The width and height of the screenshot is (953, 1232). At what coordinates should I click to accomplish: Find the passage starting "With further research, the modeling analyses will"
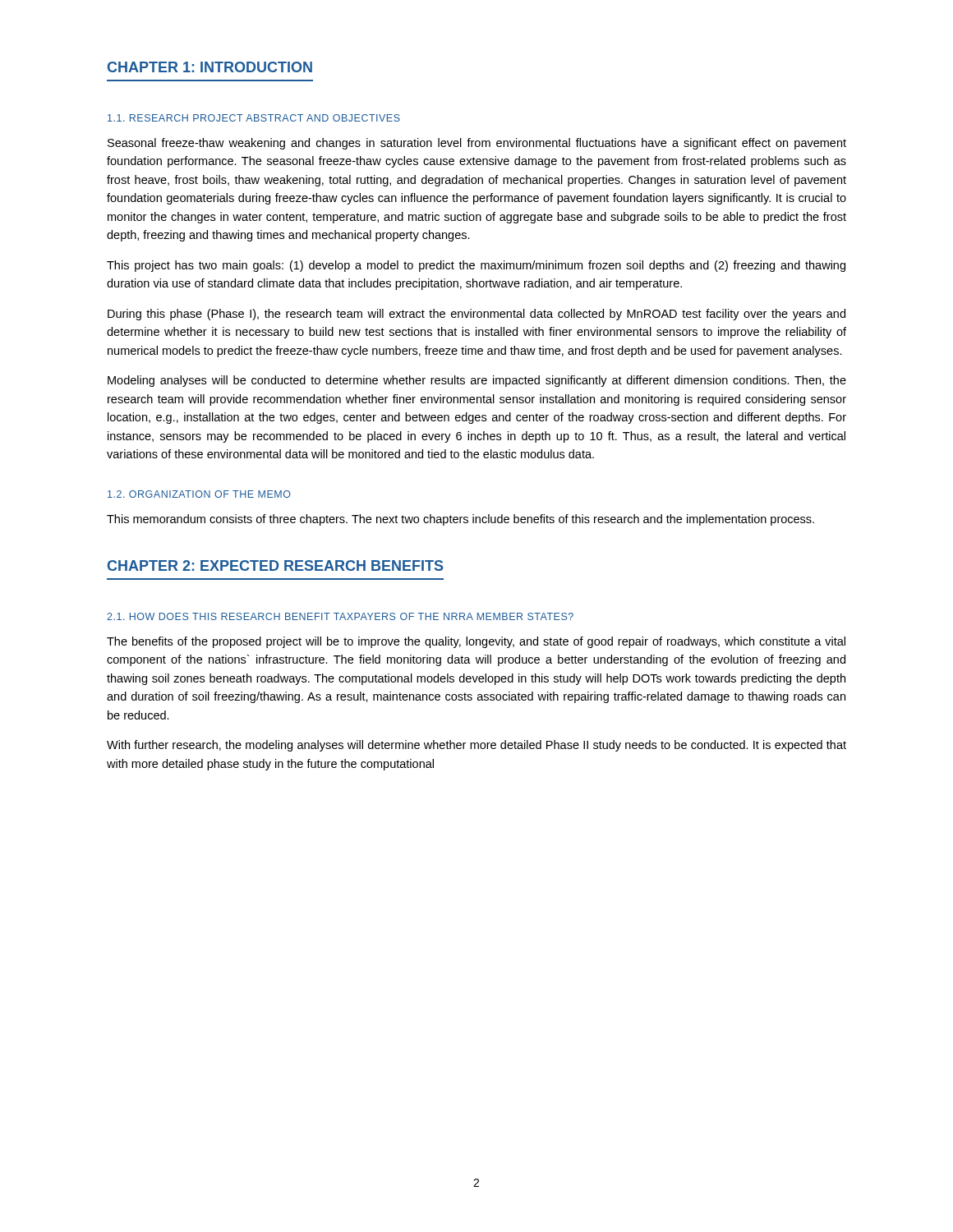click(476, 754)
